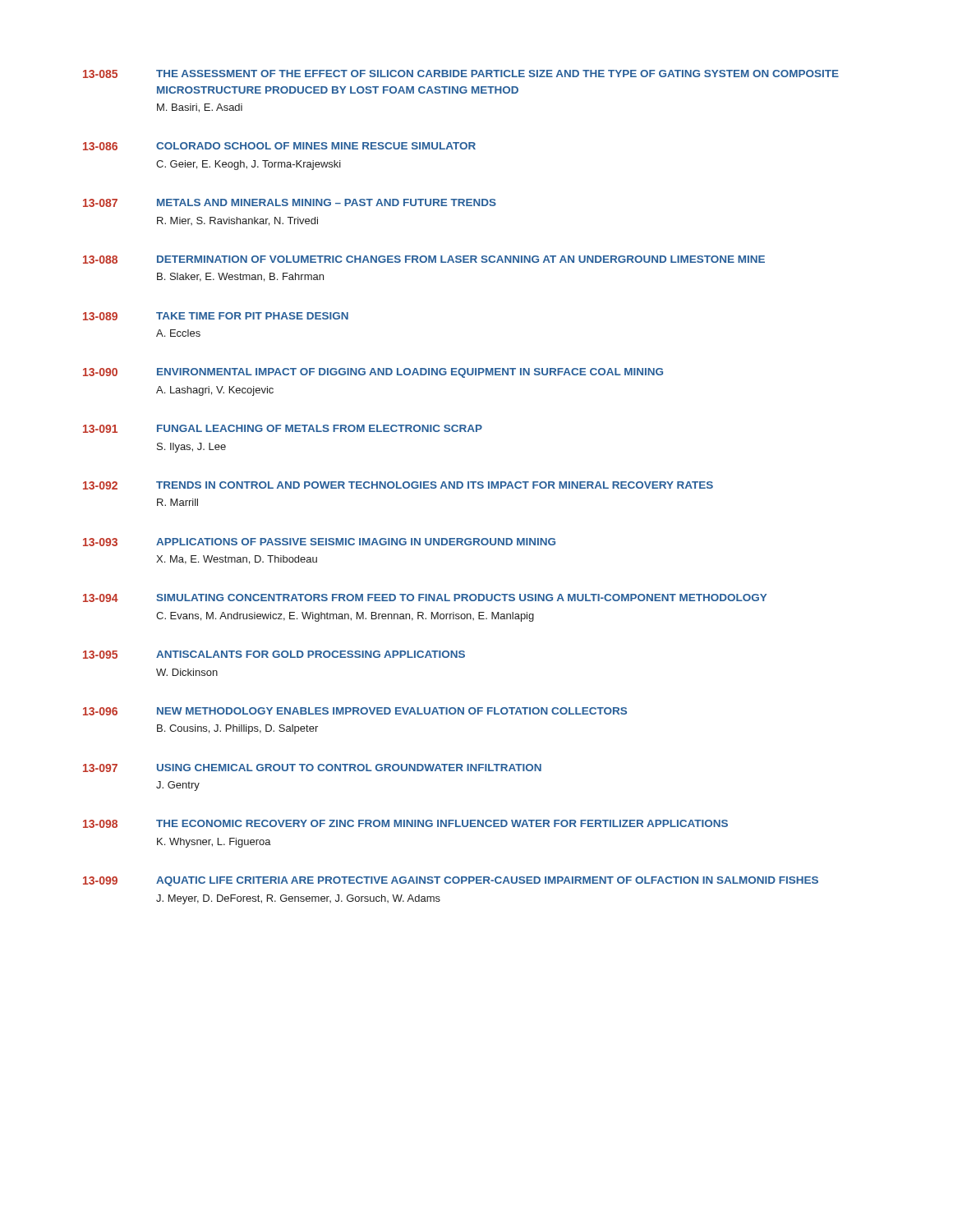Point to the block starting "13-094 SIMULATING CONCENTRATORS FROM FEED"

(x=476, y=607)
